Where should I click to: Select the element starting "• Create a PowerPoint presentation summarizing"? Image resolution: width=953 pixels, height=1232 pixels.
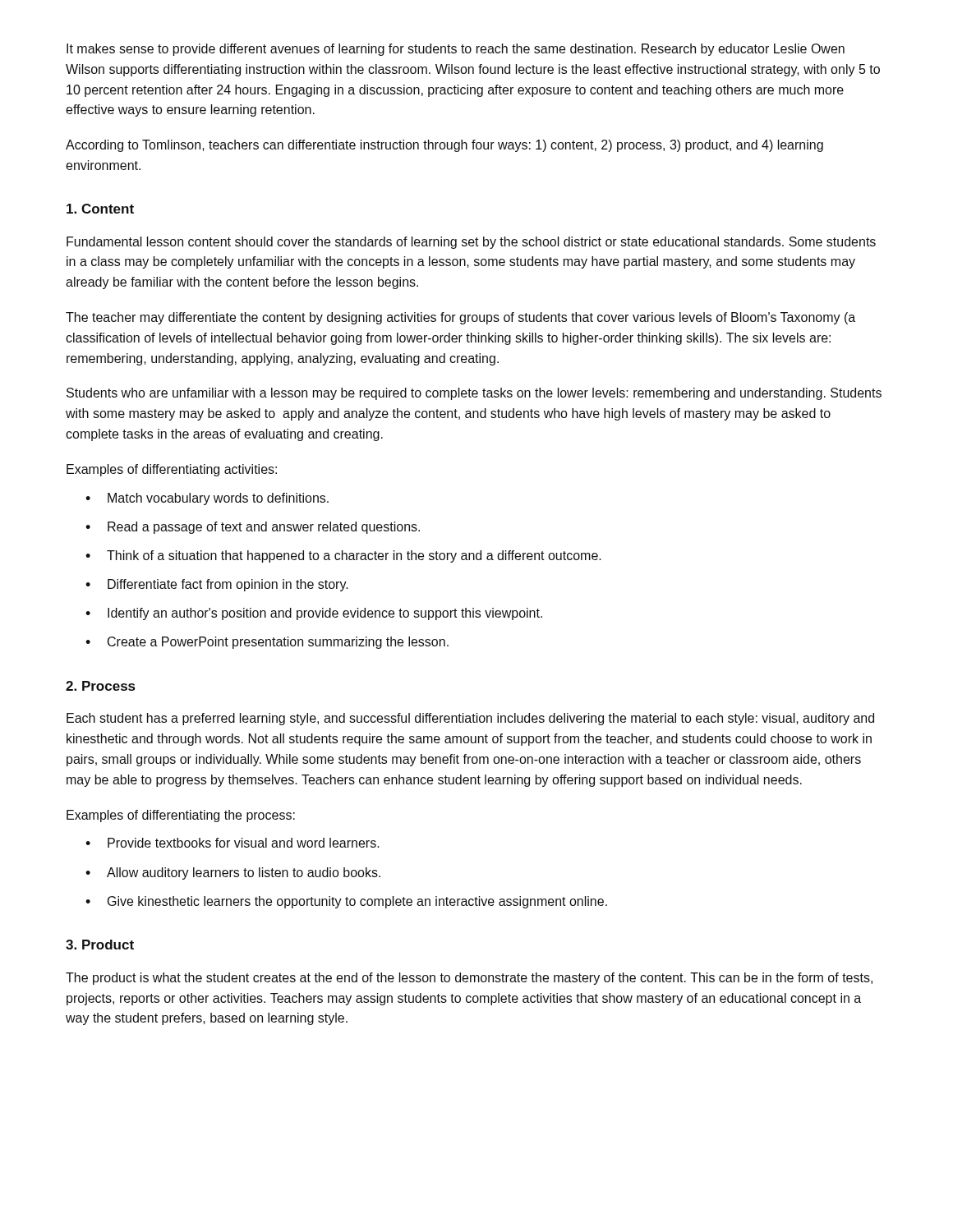pyautogui.click(x=267, y=643)
